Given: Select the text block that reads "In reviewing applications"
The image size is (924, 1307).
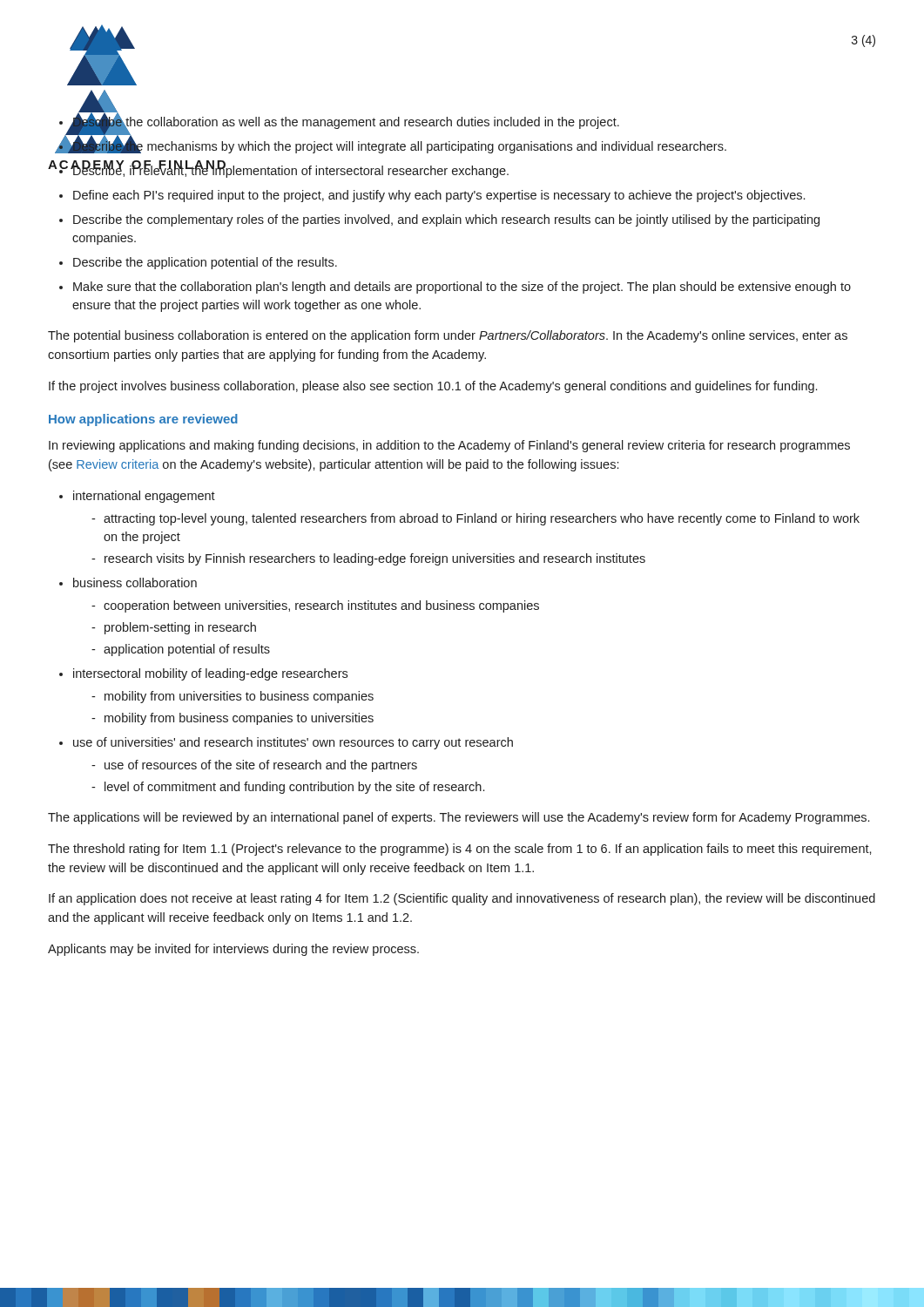Looking at the screenshot, I should click(x=449, y=455).
